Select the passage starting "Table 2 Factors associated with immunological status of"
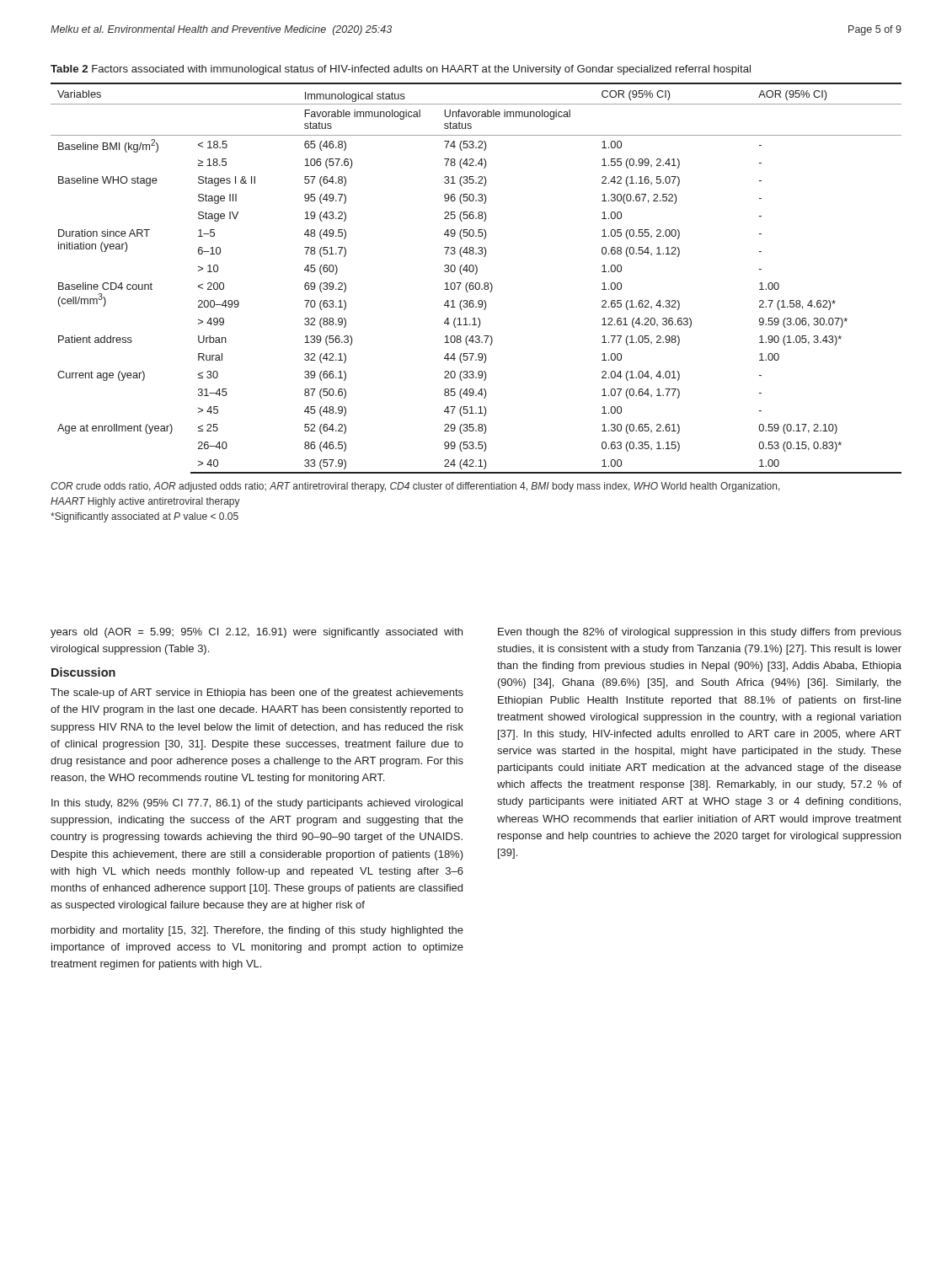952x1264 pixels. pos(476,292)
